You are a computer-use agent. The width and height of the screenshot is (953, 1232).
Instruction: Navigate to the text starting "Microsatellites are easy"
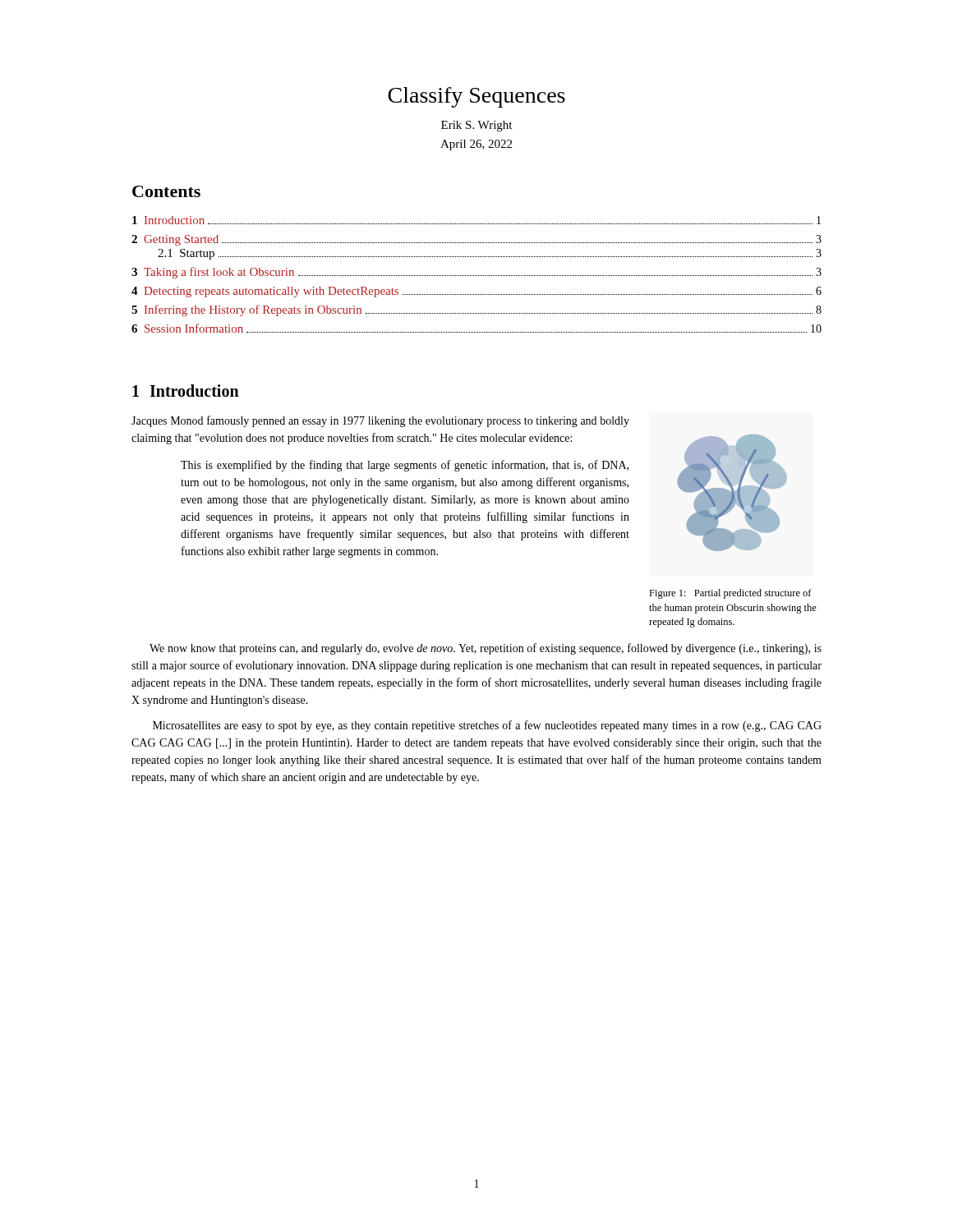476,751
